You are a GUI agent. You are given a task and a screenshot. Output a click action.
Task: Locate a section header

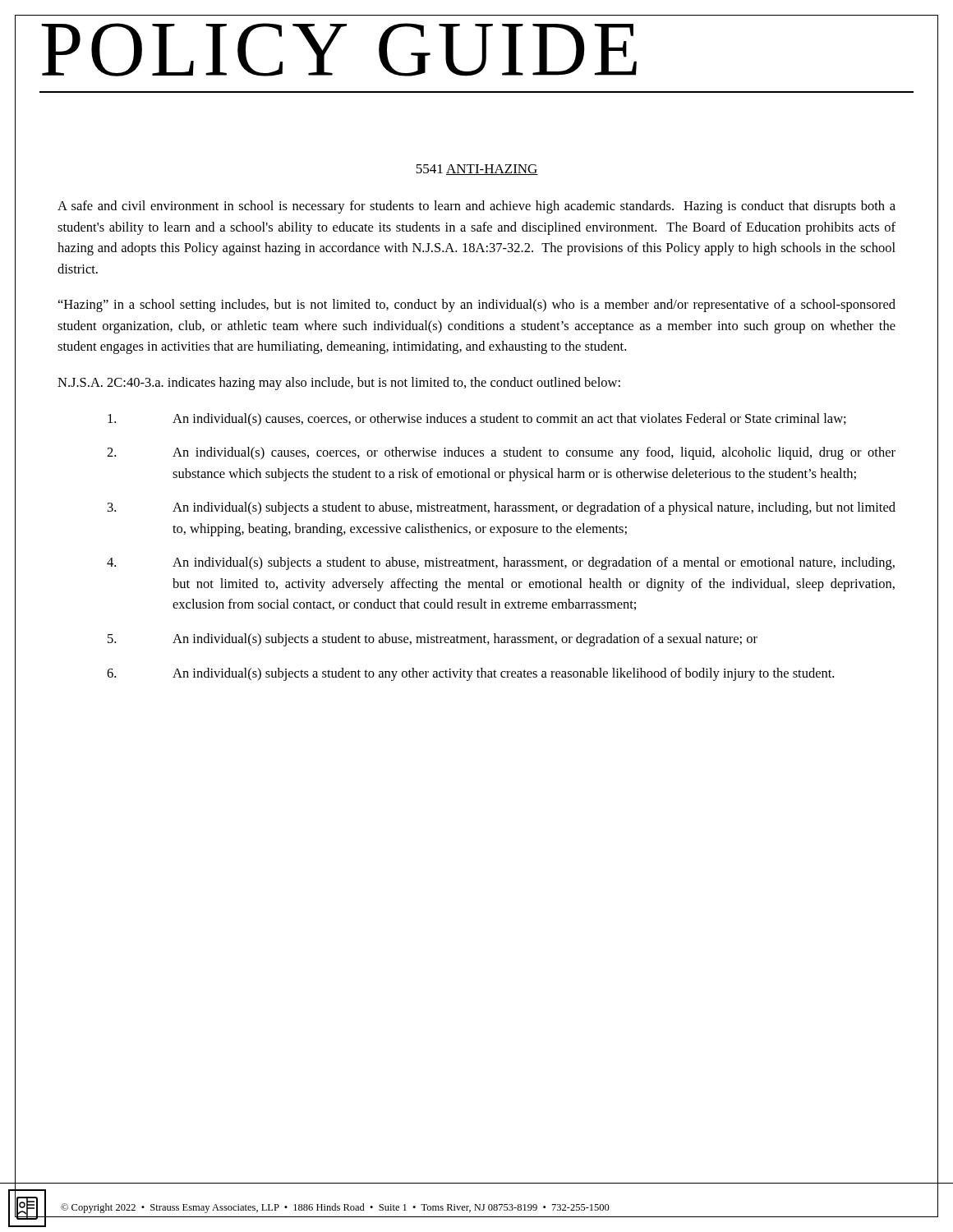click(476, 169)
